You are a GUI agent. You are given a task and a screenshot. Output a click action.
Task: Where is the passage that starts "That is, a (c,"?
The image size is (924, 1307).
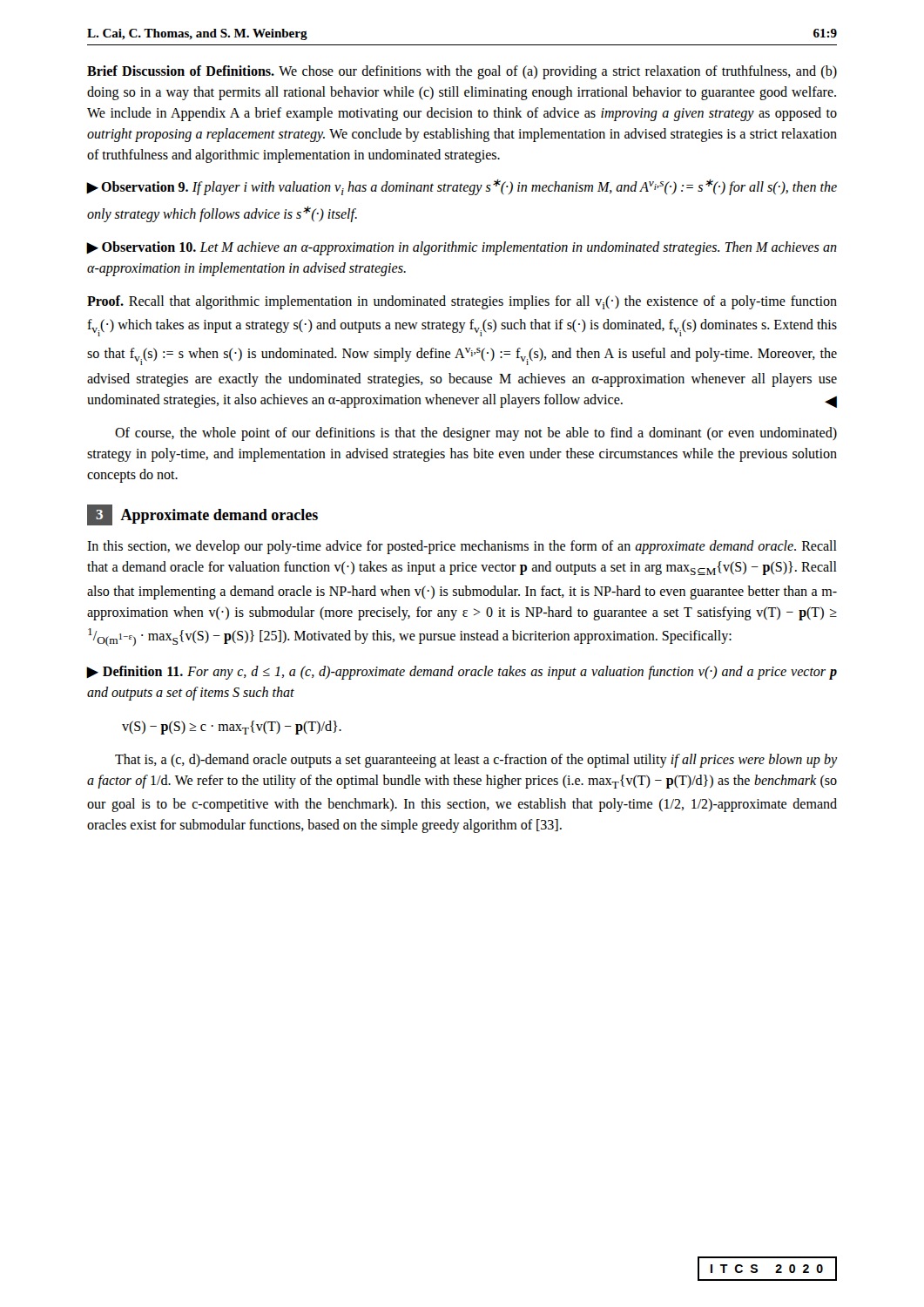click(x=462, y=792)
